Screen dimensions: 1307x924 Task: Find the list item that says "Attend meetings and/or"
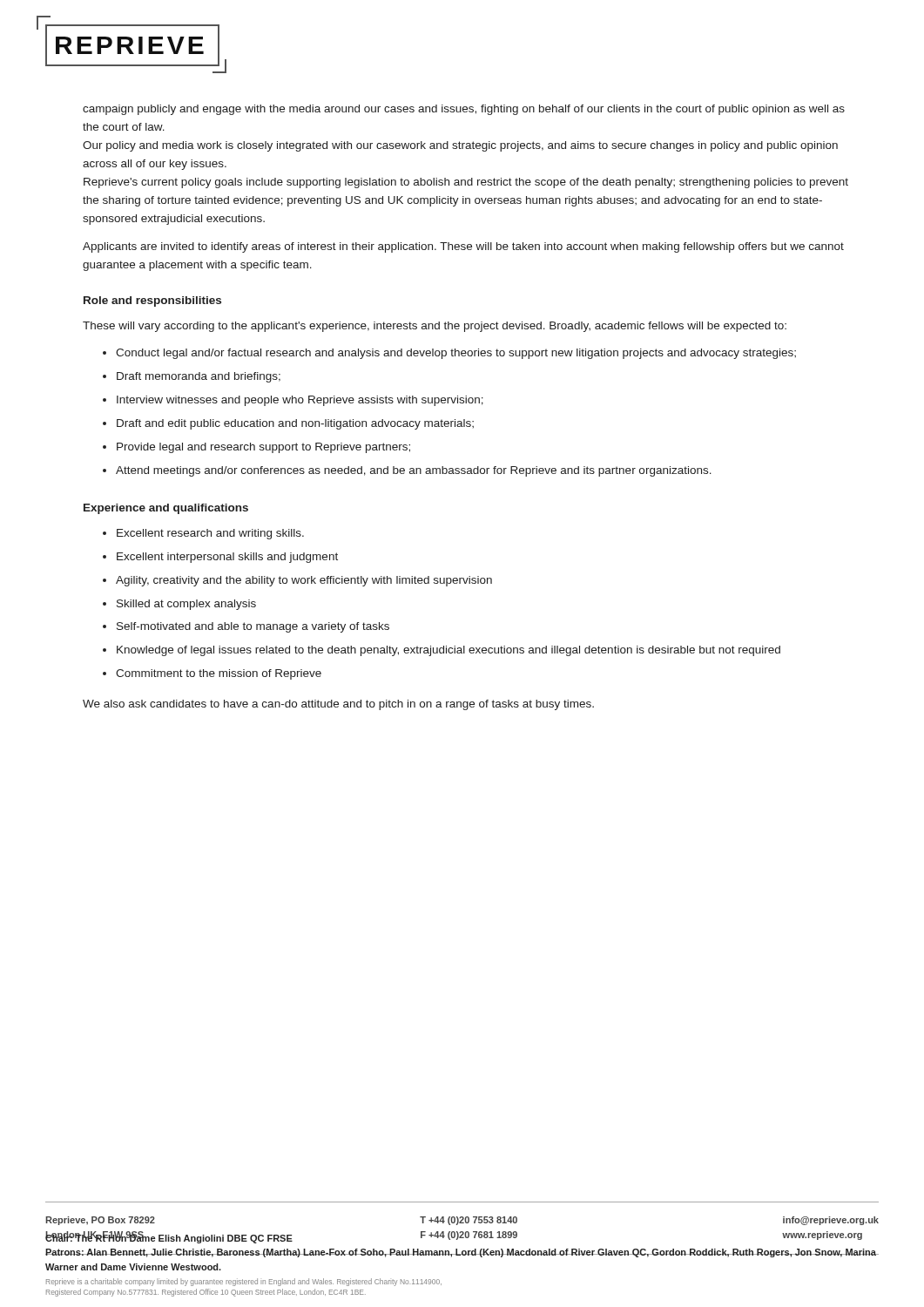pyautogui.click(x=414, y=470)
